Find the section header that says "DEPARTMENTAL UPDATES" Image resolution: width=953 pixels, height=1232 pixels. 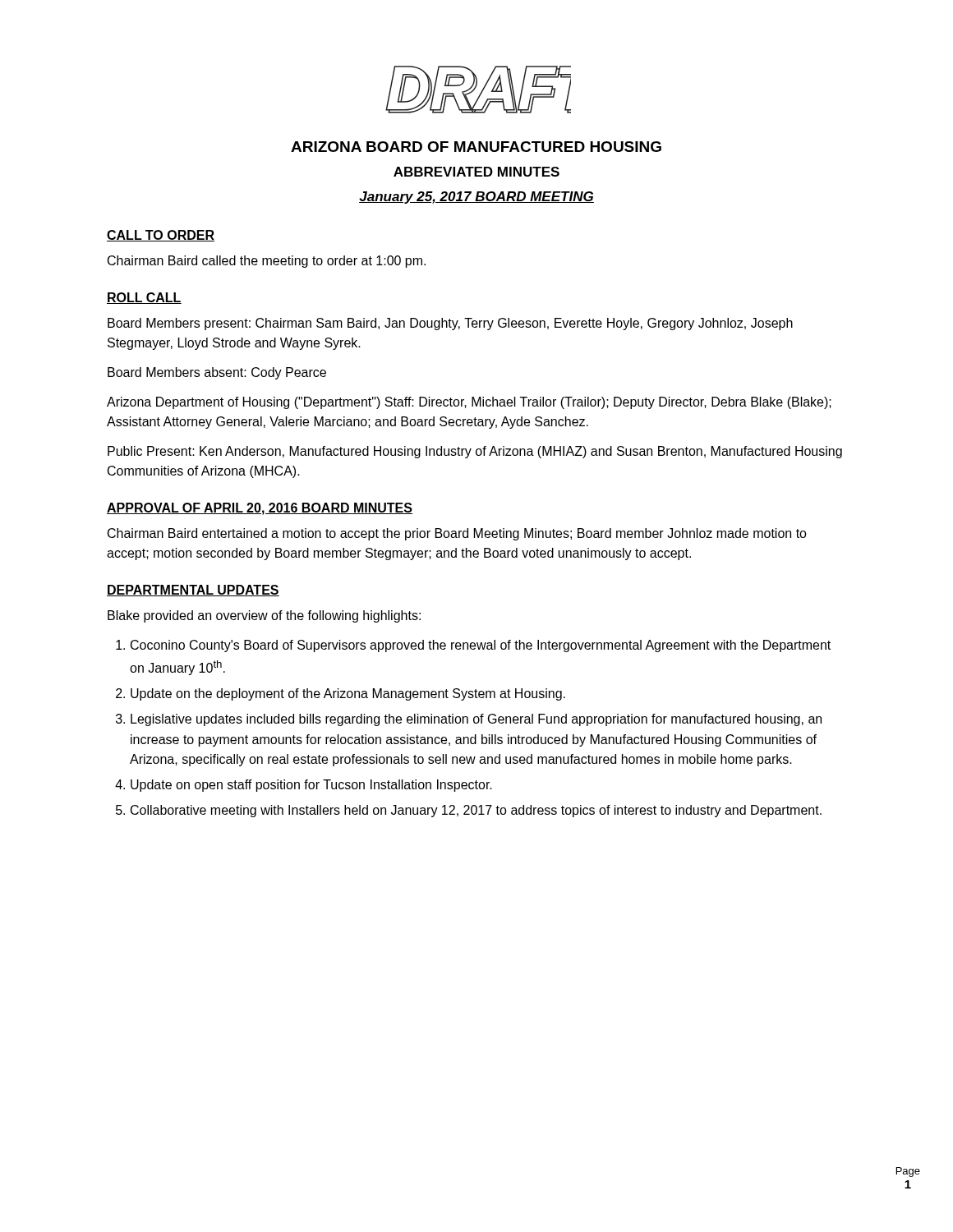pyautogui.click(x=193, y=590)
